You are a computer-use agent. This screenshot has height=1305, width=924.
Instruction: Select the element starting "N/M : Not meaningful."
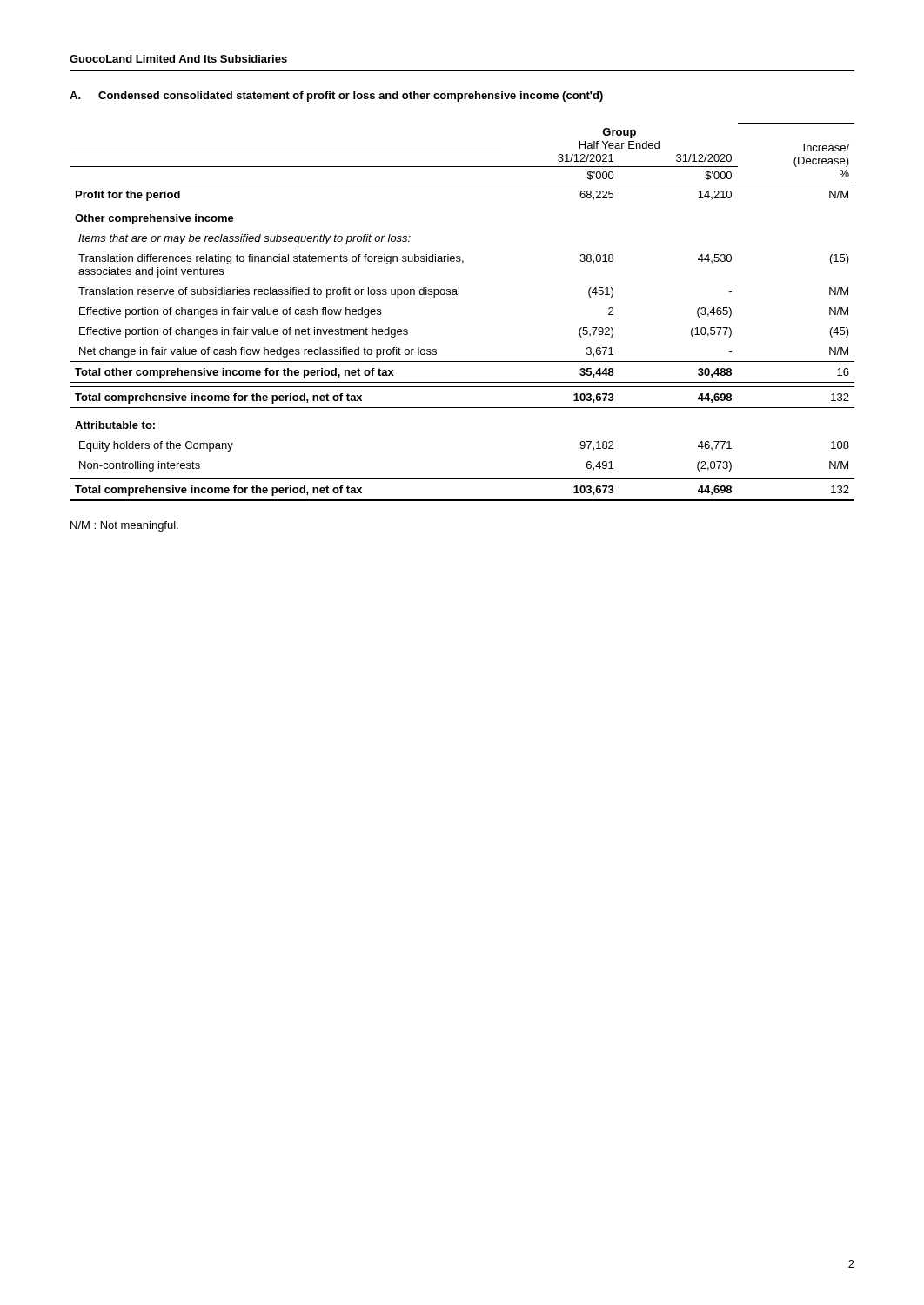click(x=124, y=525)
